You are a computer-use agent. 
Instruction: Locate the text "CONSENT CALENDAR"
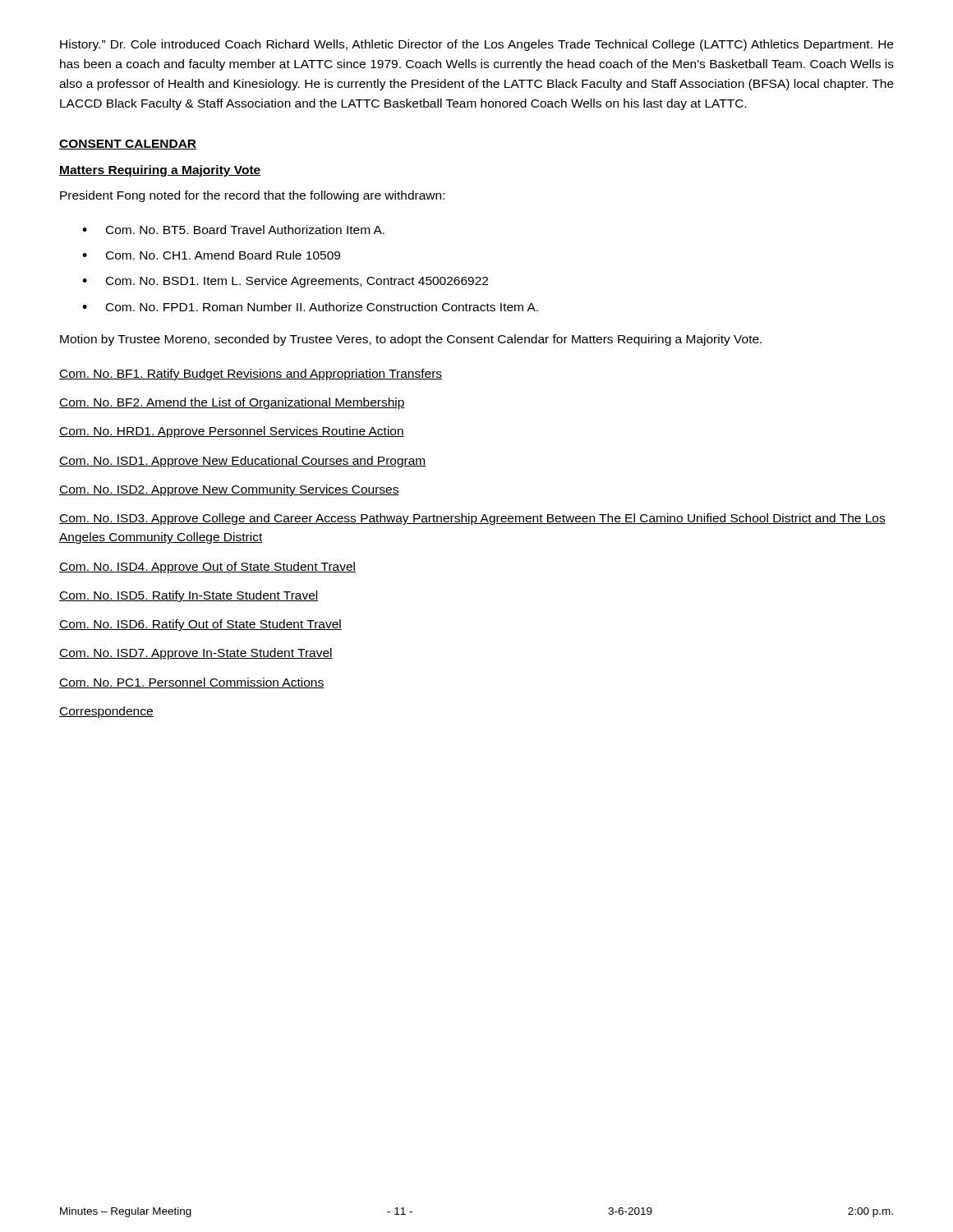(x=128, y=143)
